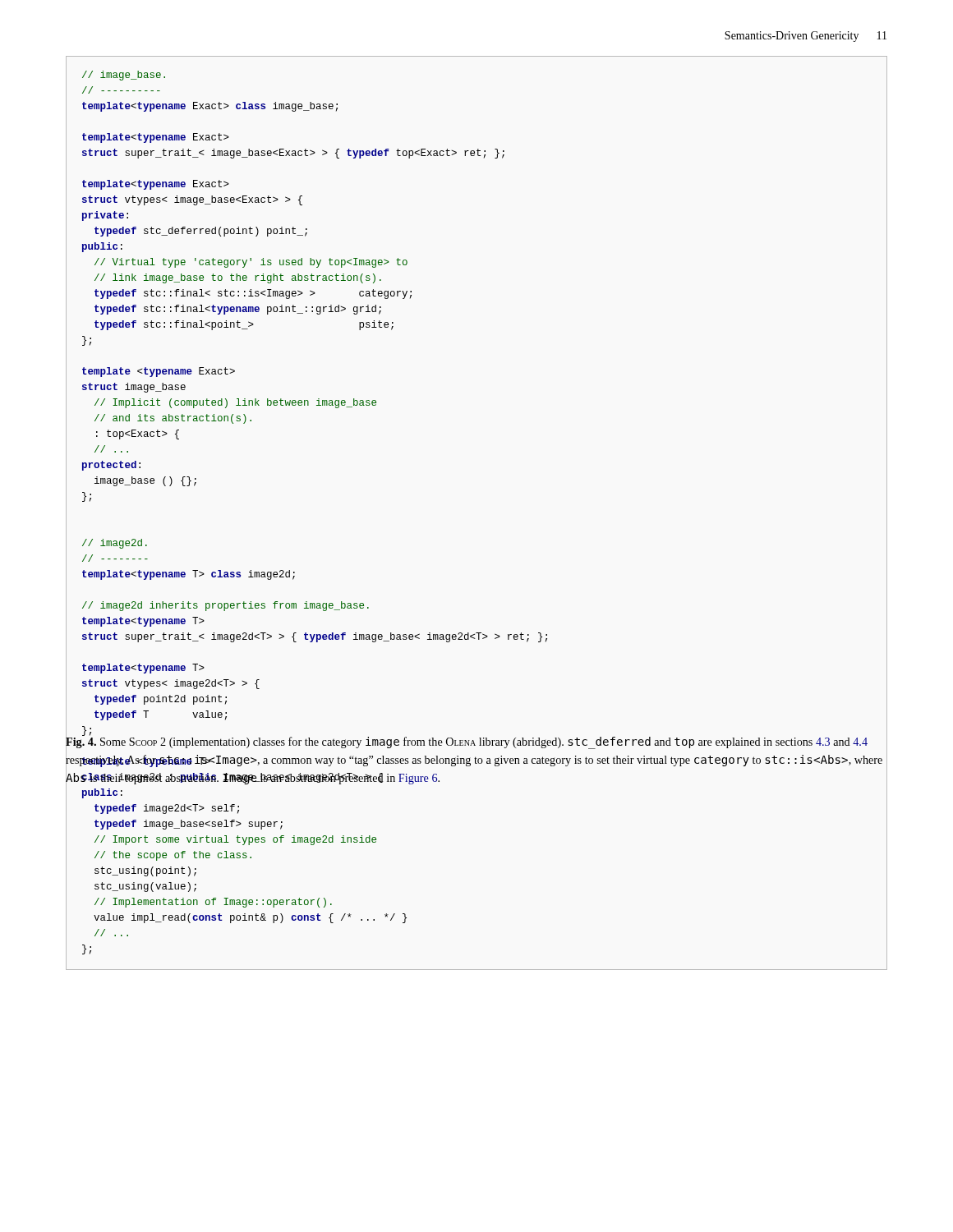Viewport: 953px width, 1232px height.
Task: Click the caption that begins "Fig. 4. Some Scoop 2 (implementation) classes"
Action: (474, 760)
